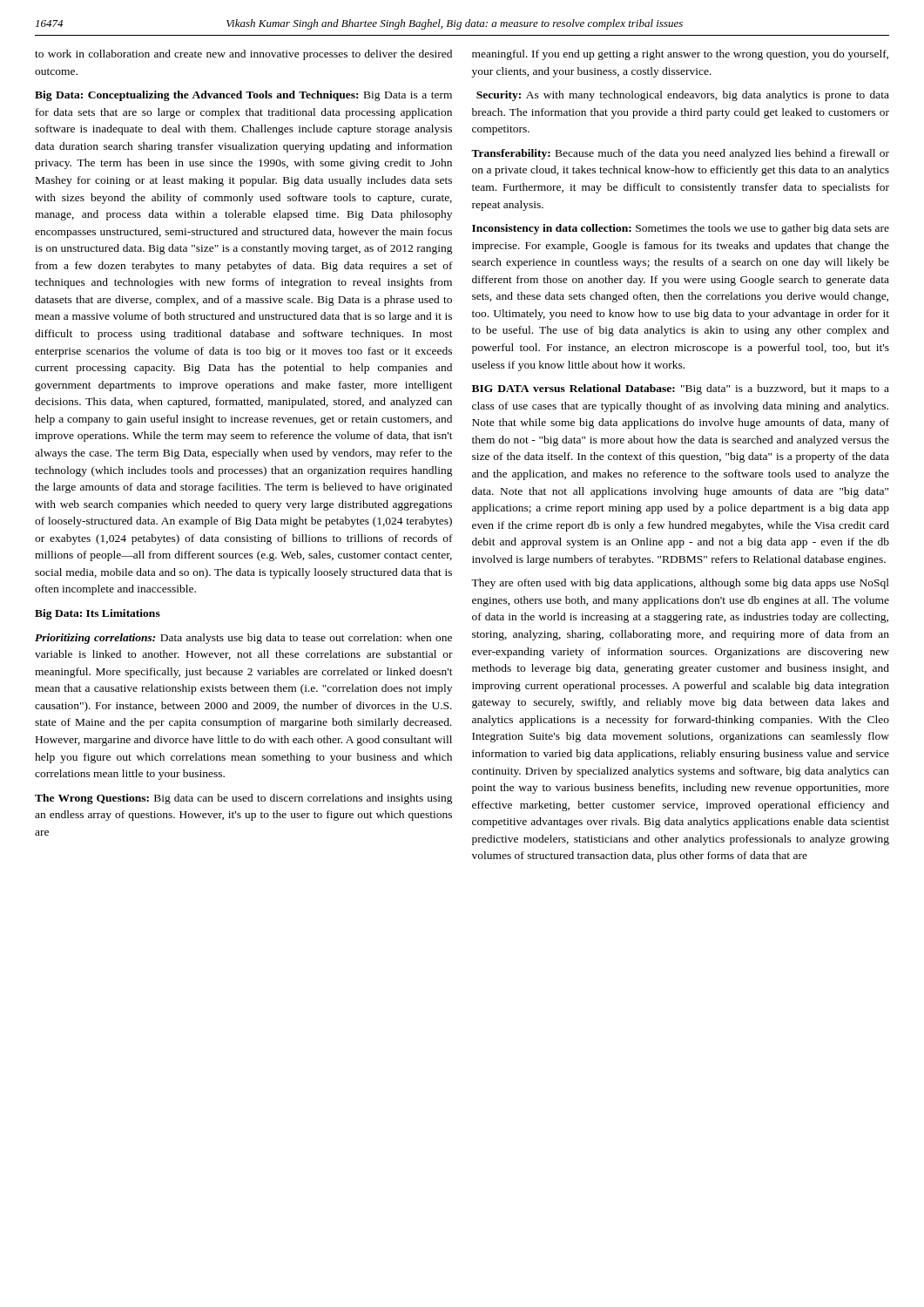Click on the text starting "The Wrong Questions: Big data can be used"
This screenshot has width=924, height=1307.
pyautogui.click(x=244, y=815)
